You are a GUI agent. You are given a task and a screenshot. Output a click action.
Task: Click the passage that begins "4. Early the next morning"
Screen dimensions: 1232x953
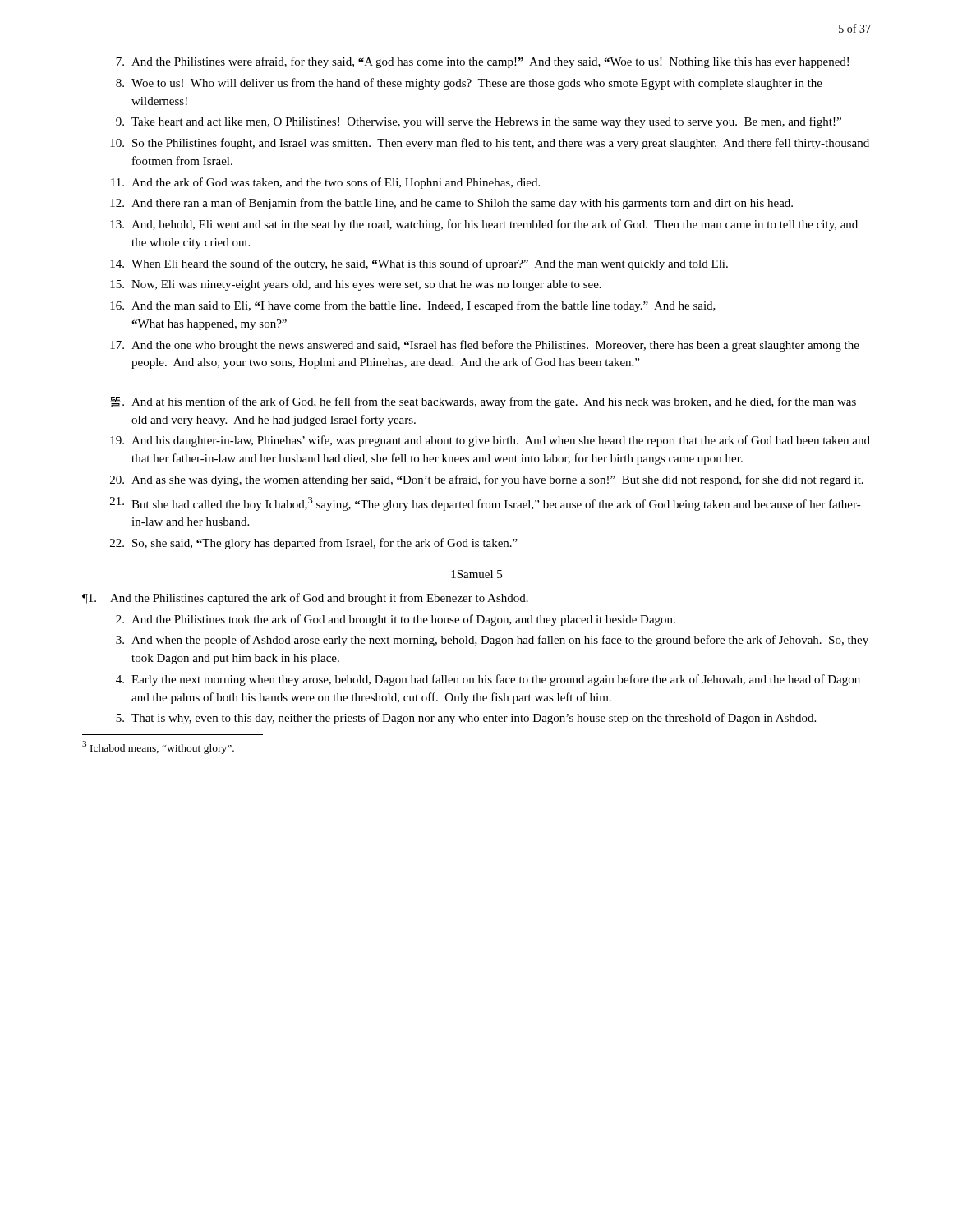pyautogui.click(x=476, y=689)
